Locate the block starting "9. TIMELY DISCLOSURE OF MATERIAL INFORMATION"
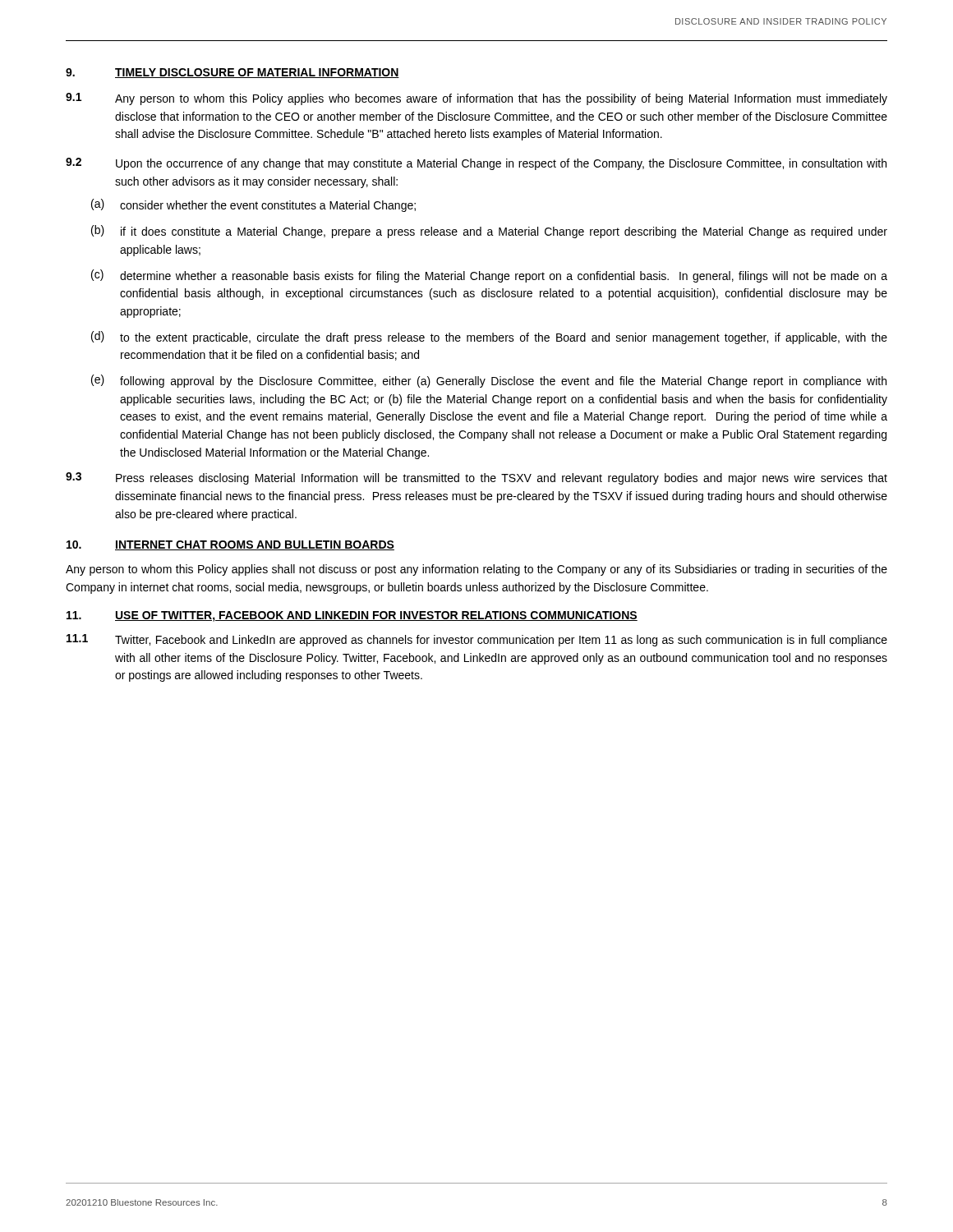Image resolution: width=953 pixels, height=1232 pixels. click(232, 72)
